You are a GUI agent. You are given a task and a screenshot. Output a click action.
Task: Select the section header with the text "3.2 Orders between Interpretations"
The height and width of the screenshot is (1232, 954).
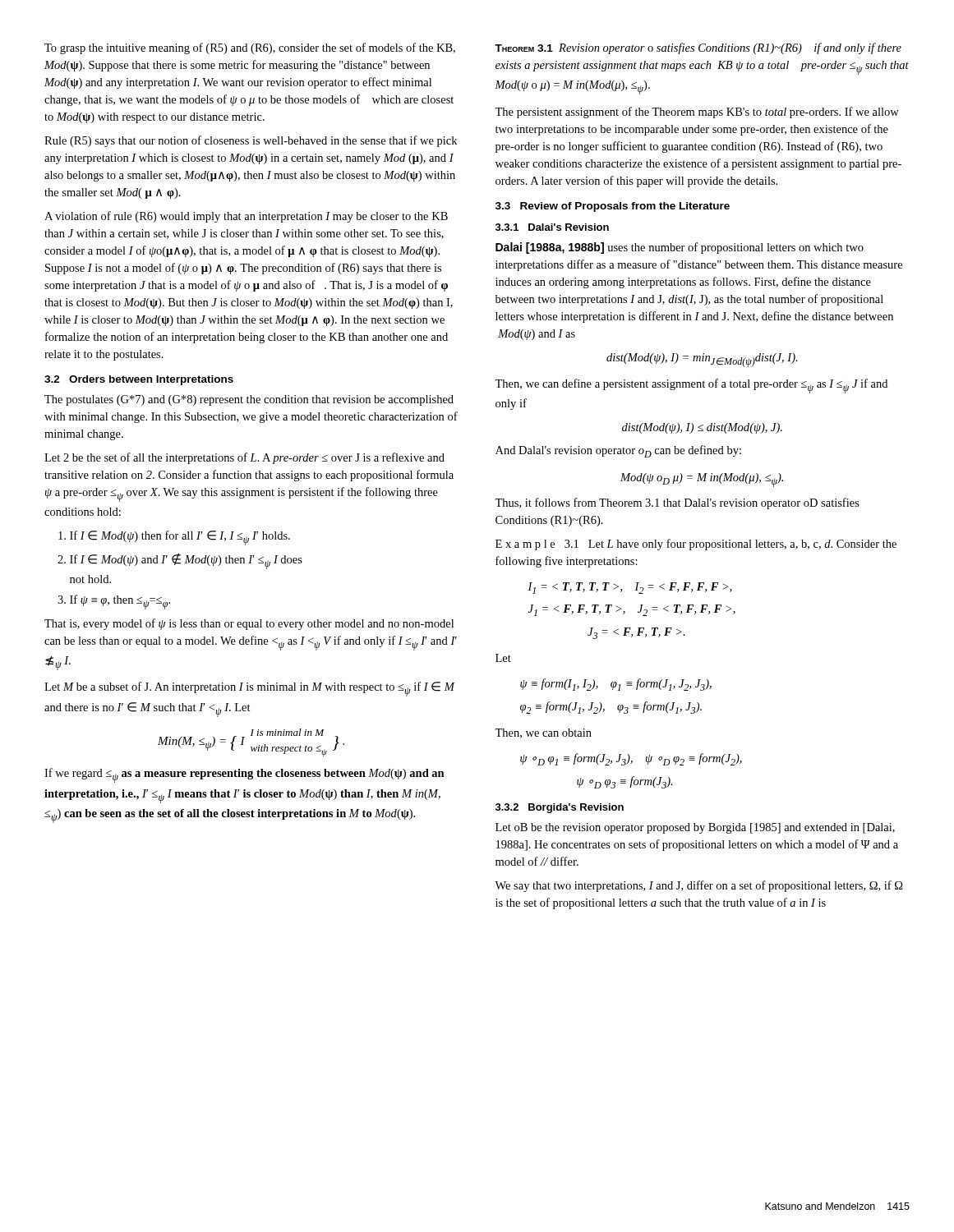pyautogui.click(x=139, y=380)
